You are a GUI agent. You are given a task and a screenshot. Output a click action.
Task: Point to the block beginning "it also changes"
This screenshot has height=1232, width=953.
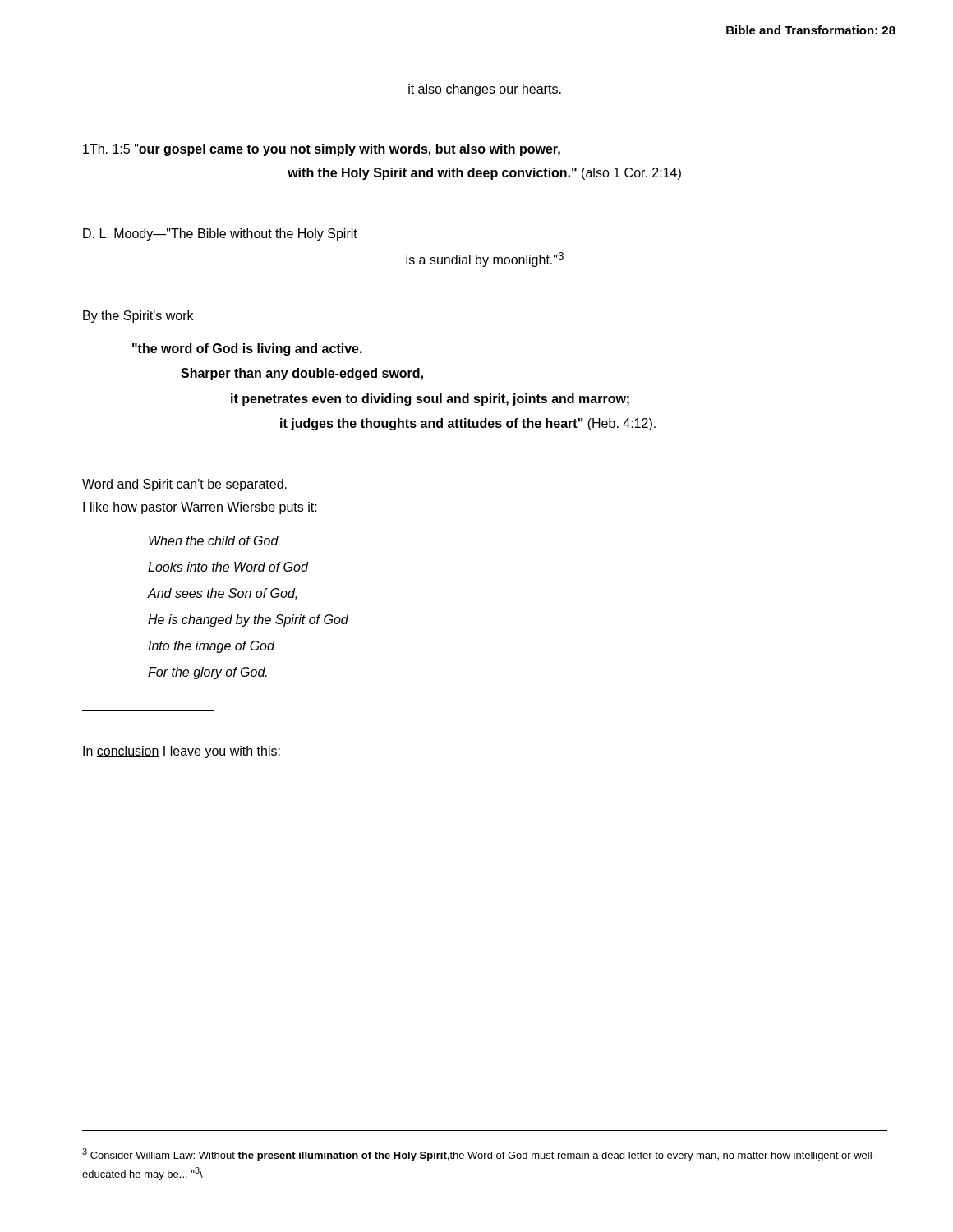pyautogui.click(x=485, y=89)
